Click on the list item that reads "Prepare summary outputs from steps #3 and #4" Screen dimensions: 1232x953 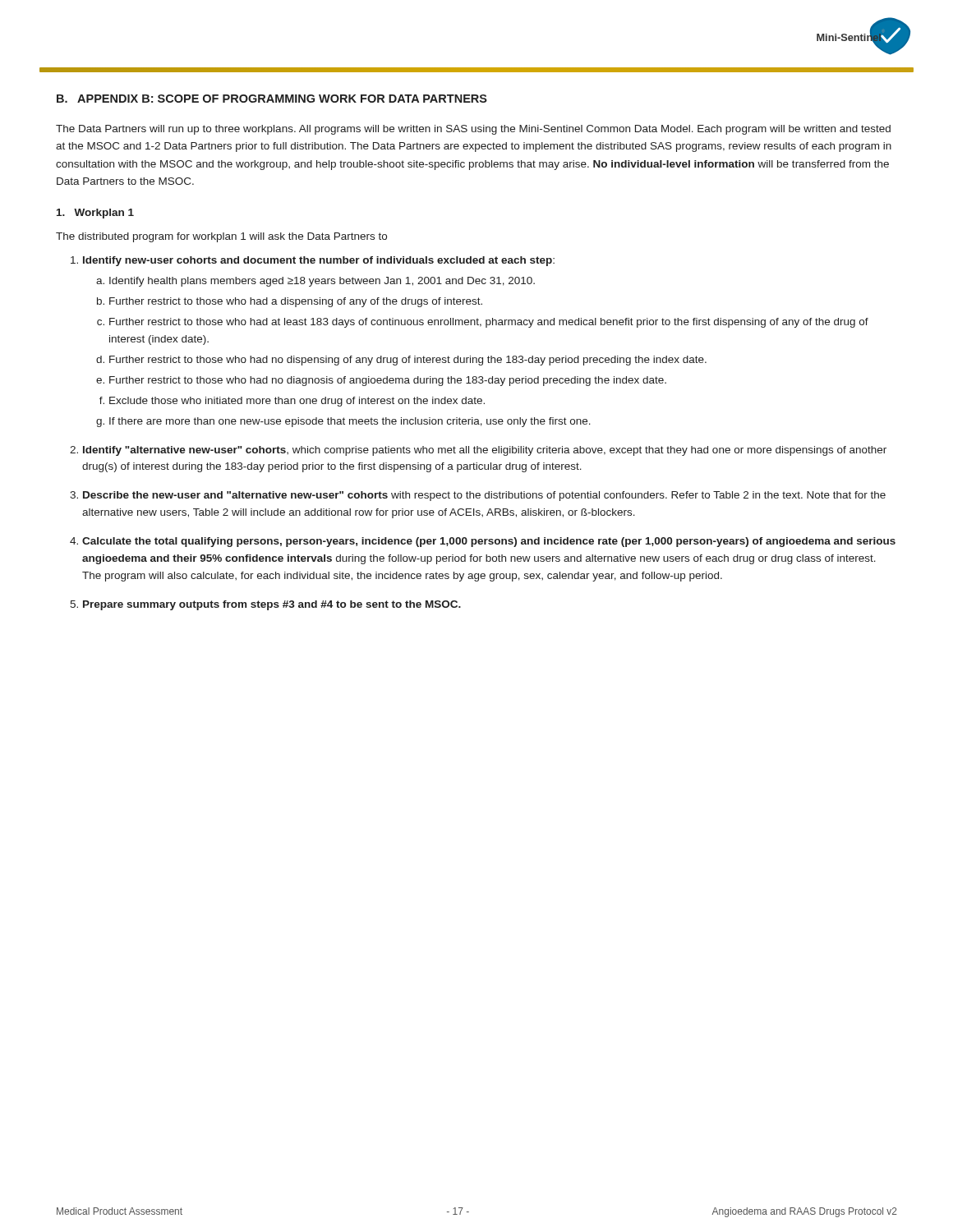point(272,604)
